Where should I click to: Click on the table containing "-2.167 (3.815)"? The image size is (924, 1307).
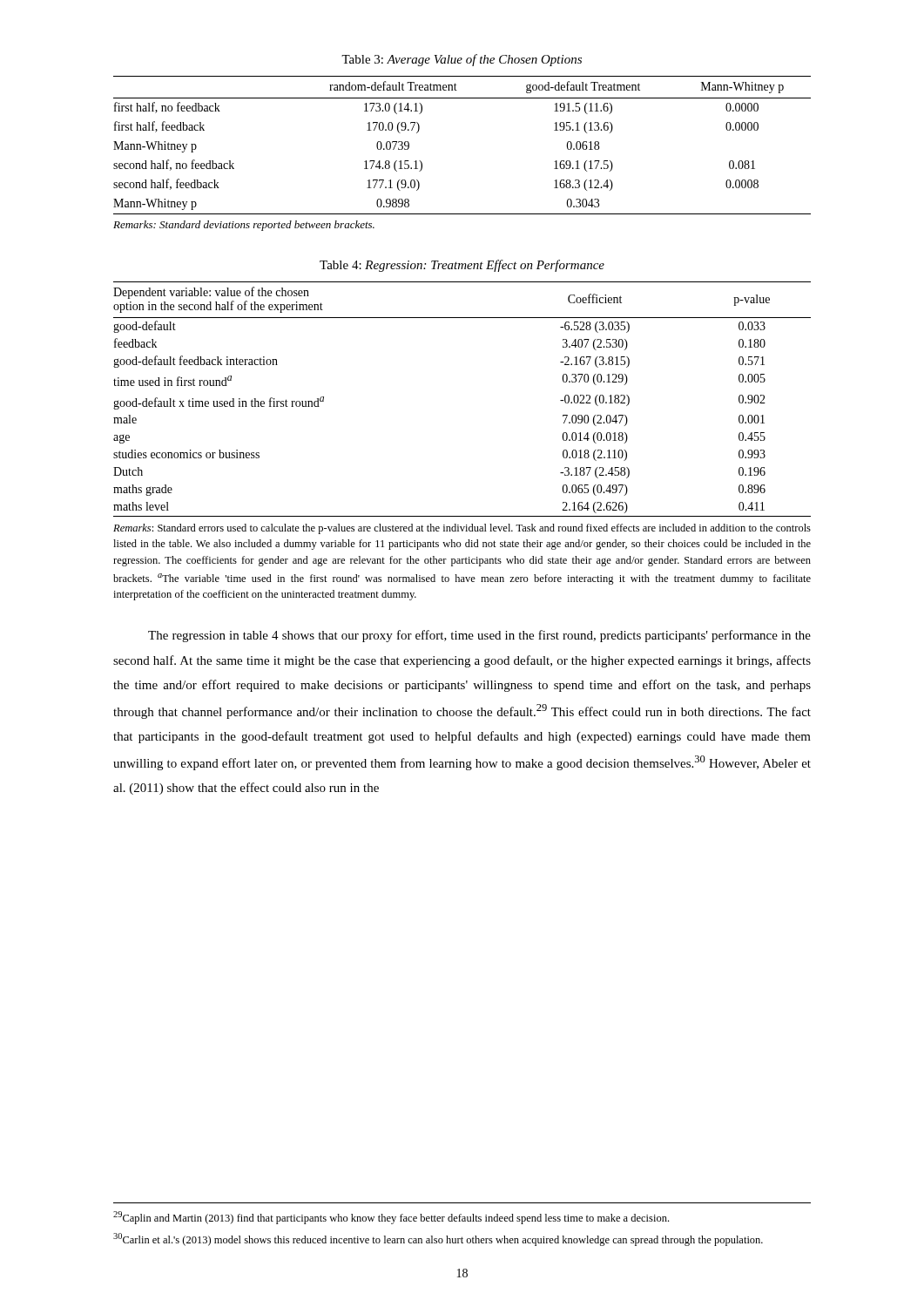462,399
